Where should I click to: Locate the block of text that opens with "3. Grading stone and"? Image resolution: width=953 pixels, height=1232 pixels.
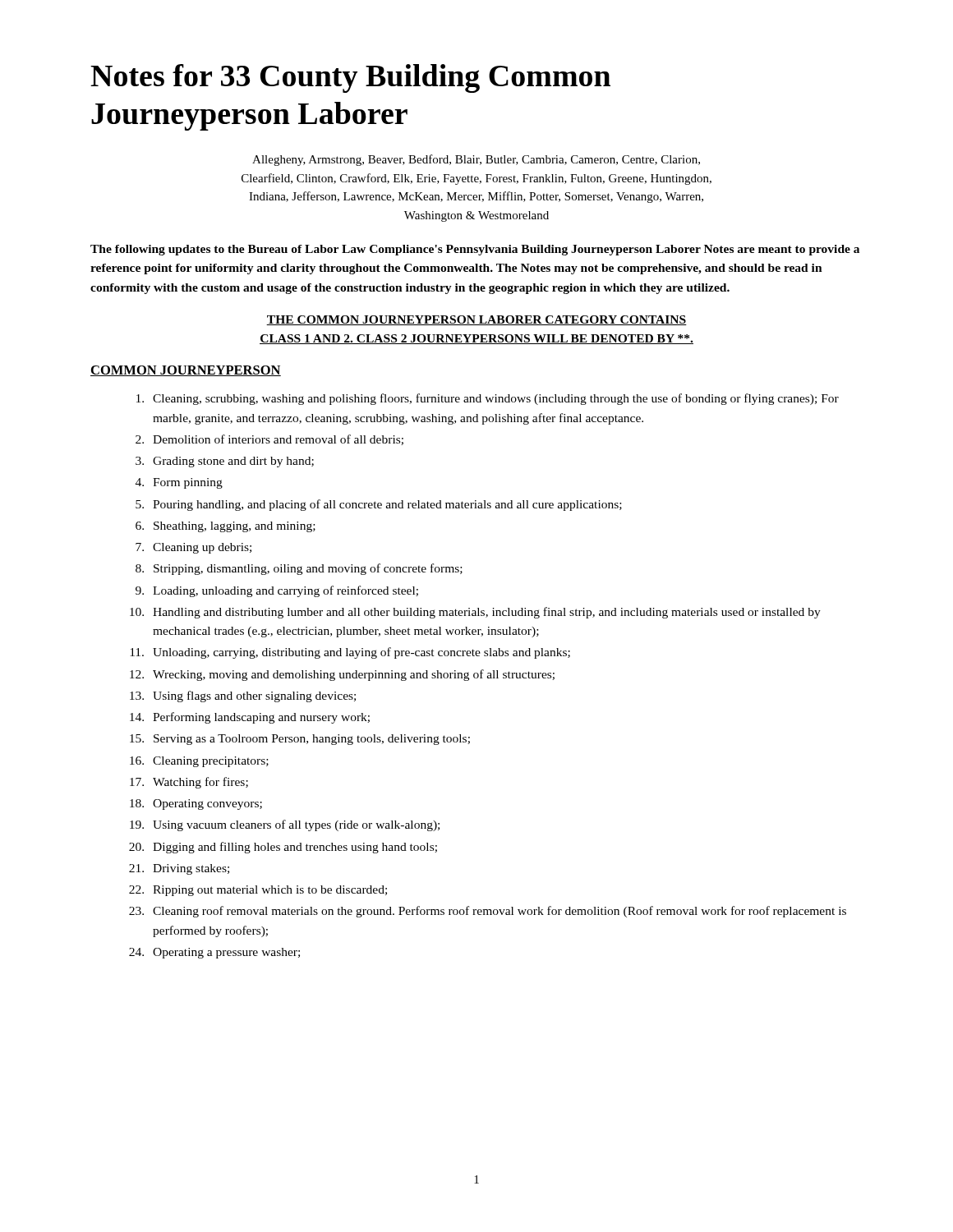pyautogui.click(x=225, y=462)
